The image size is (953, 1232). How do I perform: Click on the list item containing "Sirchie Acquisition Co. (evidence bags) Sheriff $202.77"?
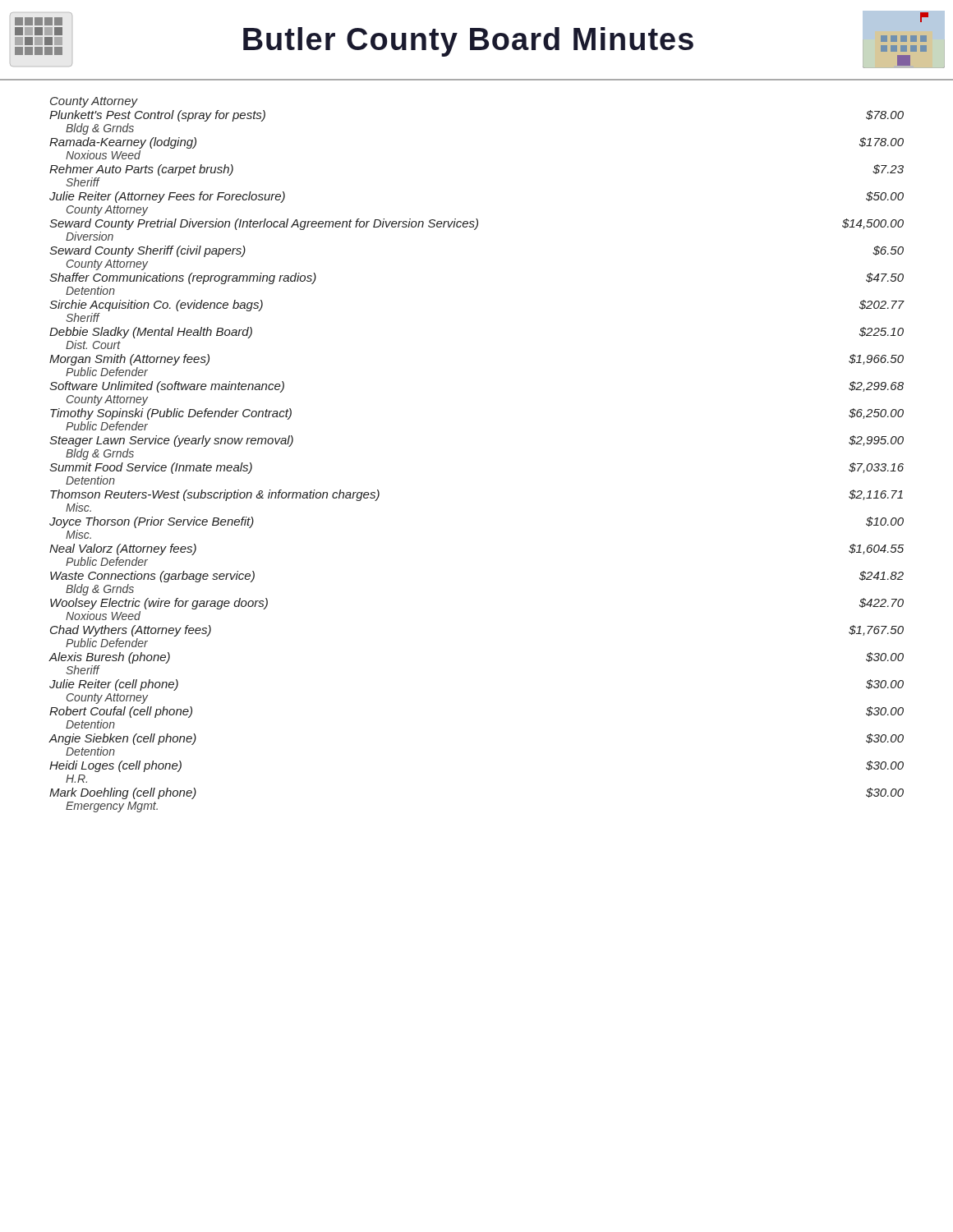tap(162, 305)
